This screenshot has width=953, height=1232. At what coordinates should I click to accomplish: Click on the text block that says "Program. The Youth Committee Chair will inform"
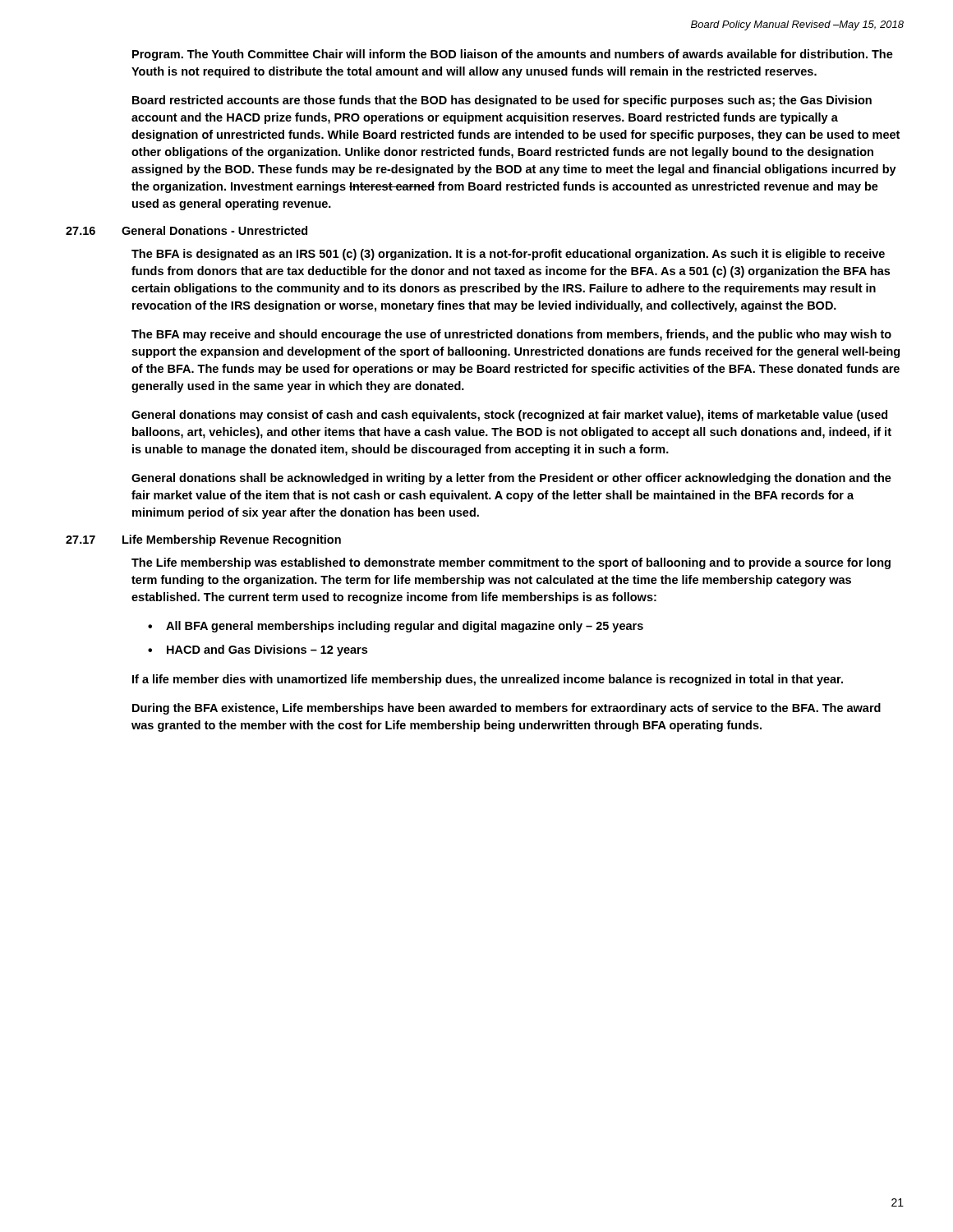coord(518,63)
